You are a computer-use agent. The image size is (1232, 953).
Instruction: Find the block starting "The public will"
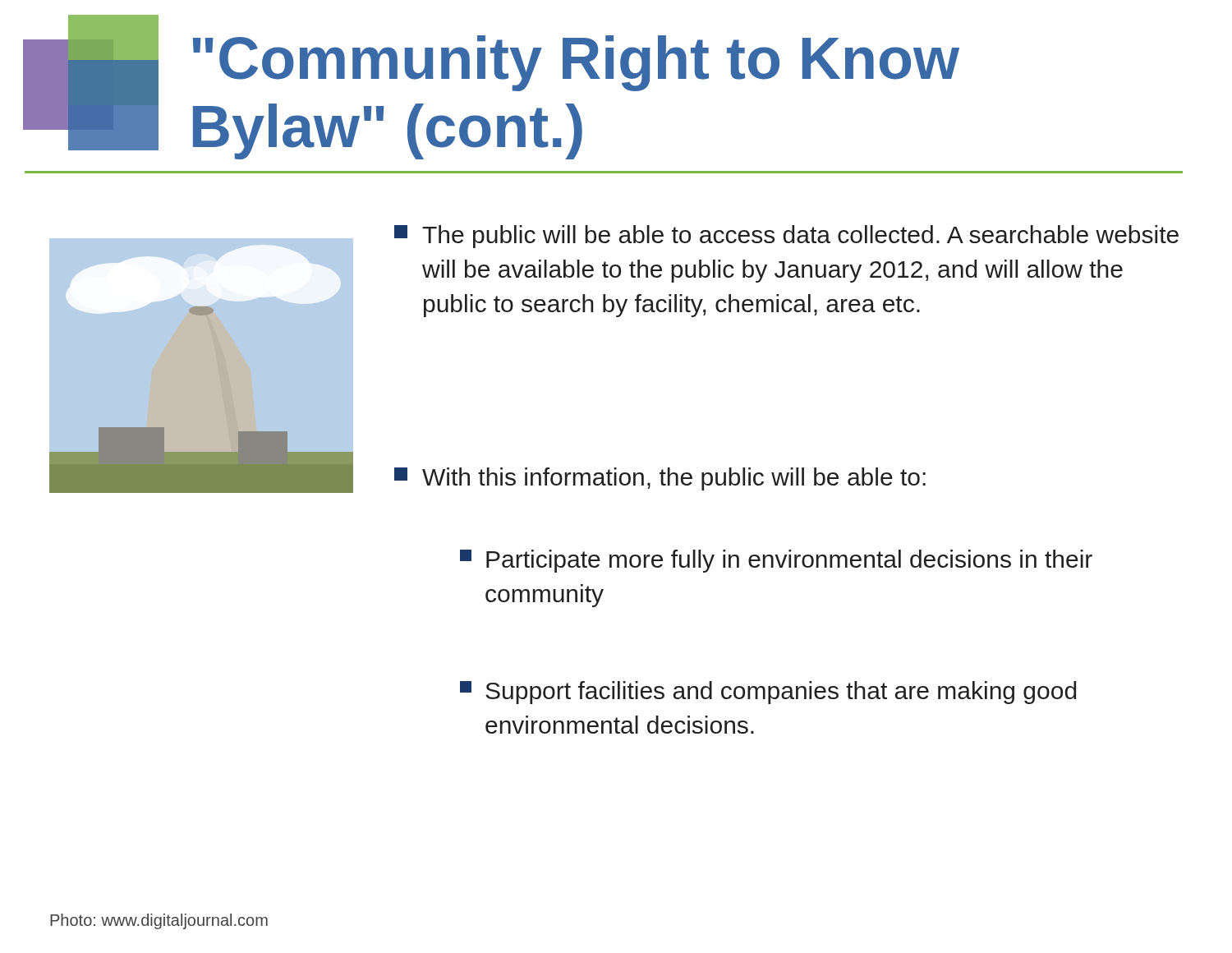(x=788, y=269)
